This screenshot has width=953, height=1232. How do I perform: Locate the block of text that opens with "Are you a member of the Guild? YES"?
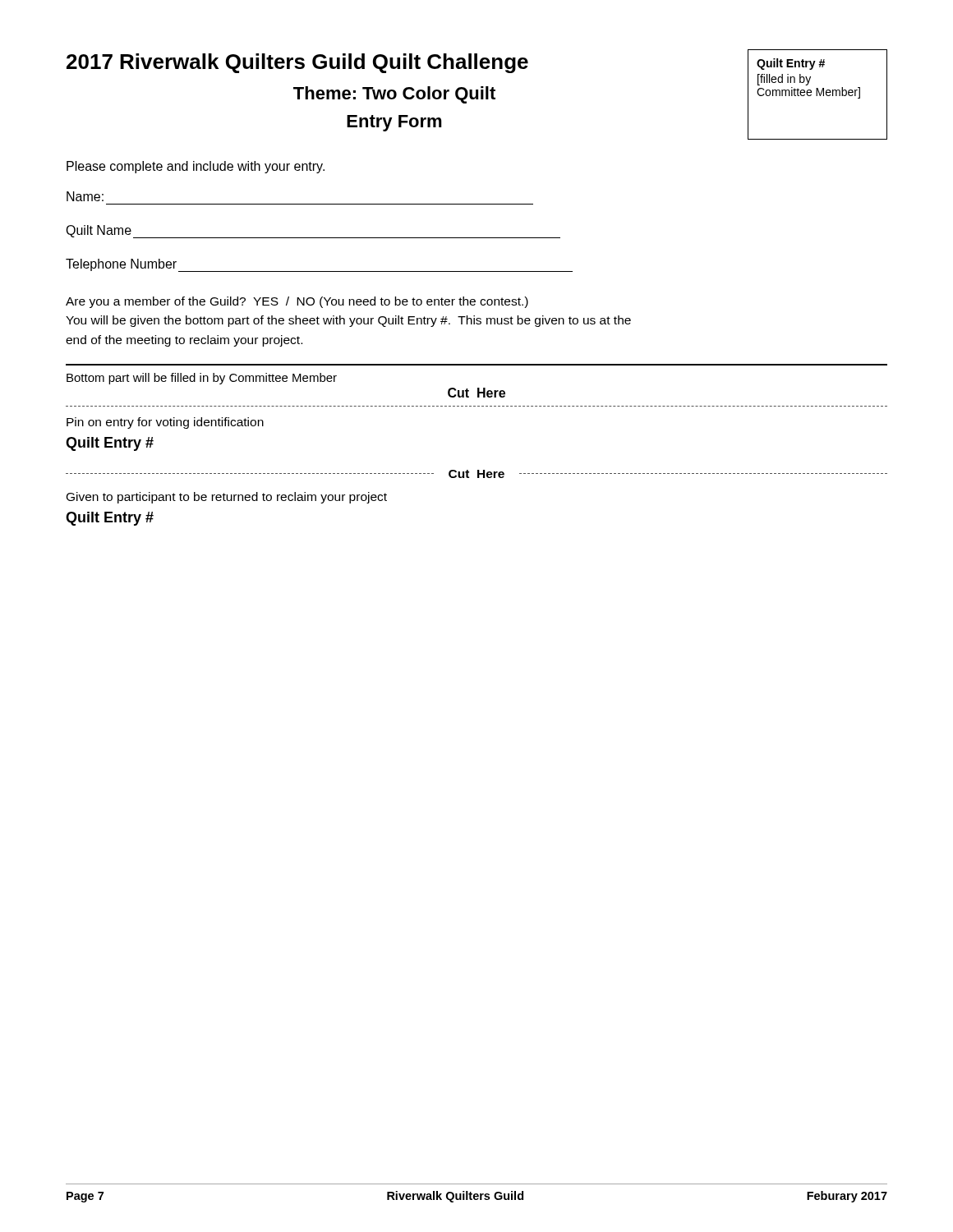tap(349, 320)
